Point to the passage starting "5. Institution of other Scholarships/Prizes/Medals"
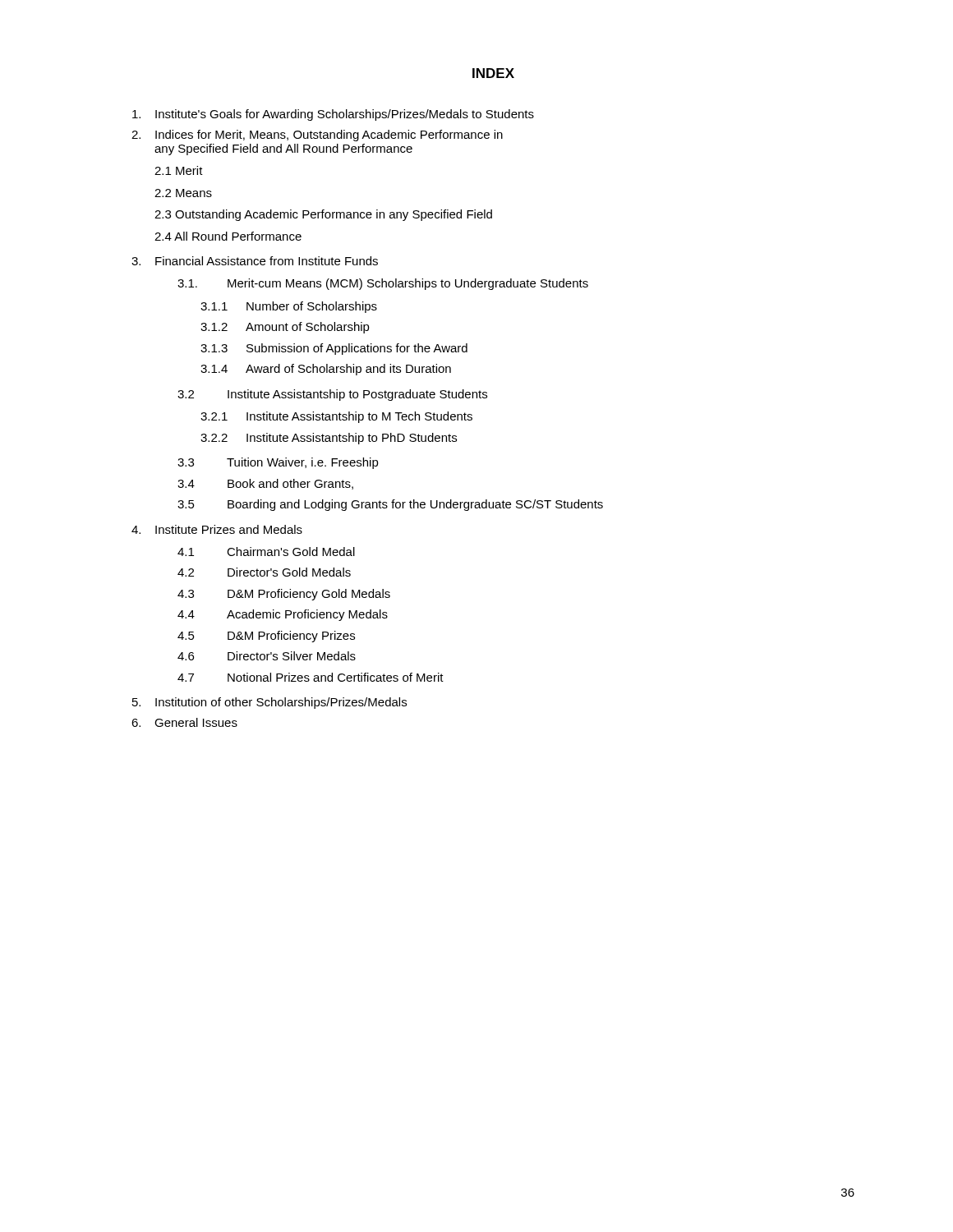953x1232 pixels. (269, 702)
